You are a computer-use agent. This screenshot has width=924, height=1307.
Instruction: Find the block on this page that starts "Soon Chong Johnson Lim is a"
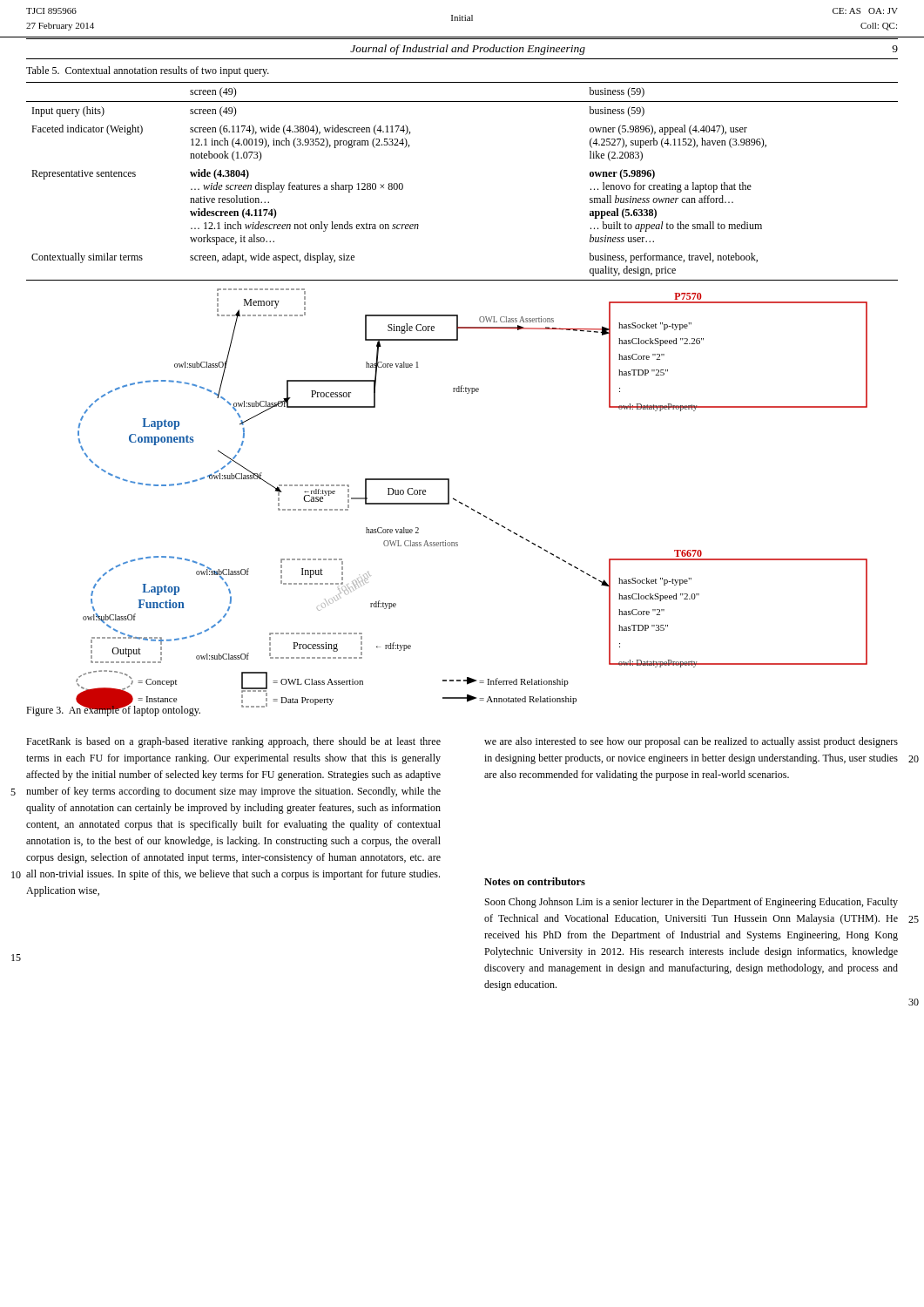[691, 943]
